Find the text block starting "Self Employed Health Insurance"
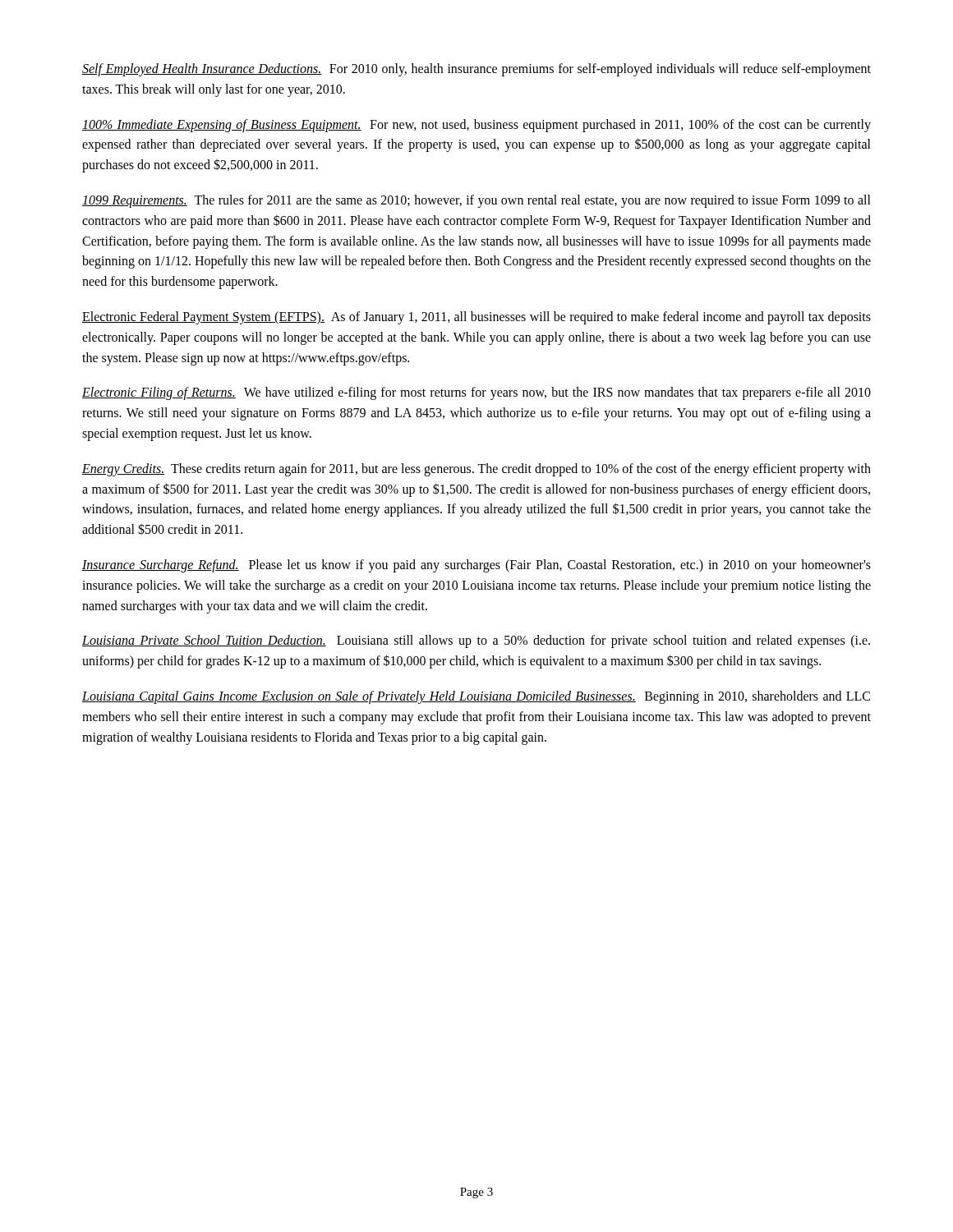This screenshot has height=1232, width=953. tap(476, 79)
